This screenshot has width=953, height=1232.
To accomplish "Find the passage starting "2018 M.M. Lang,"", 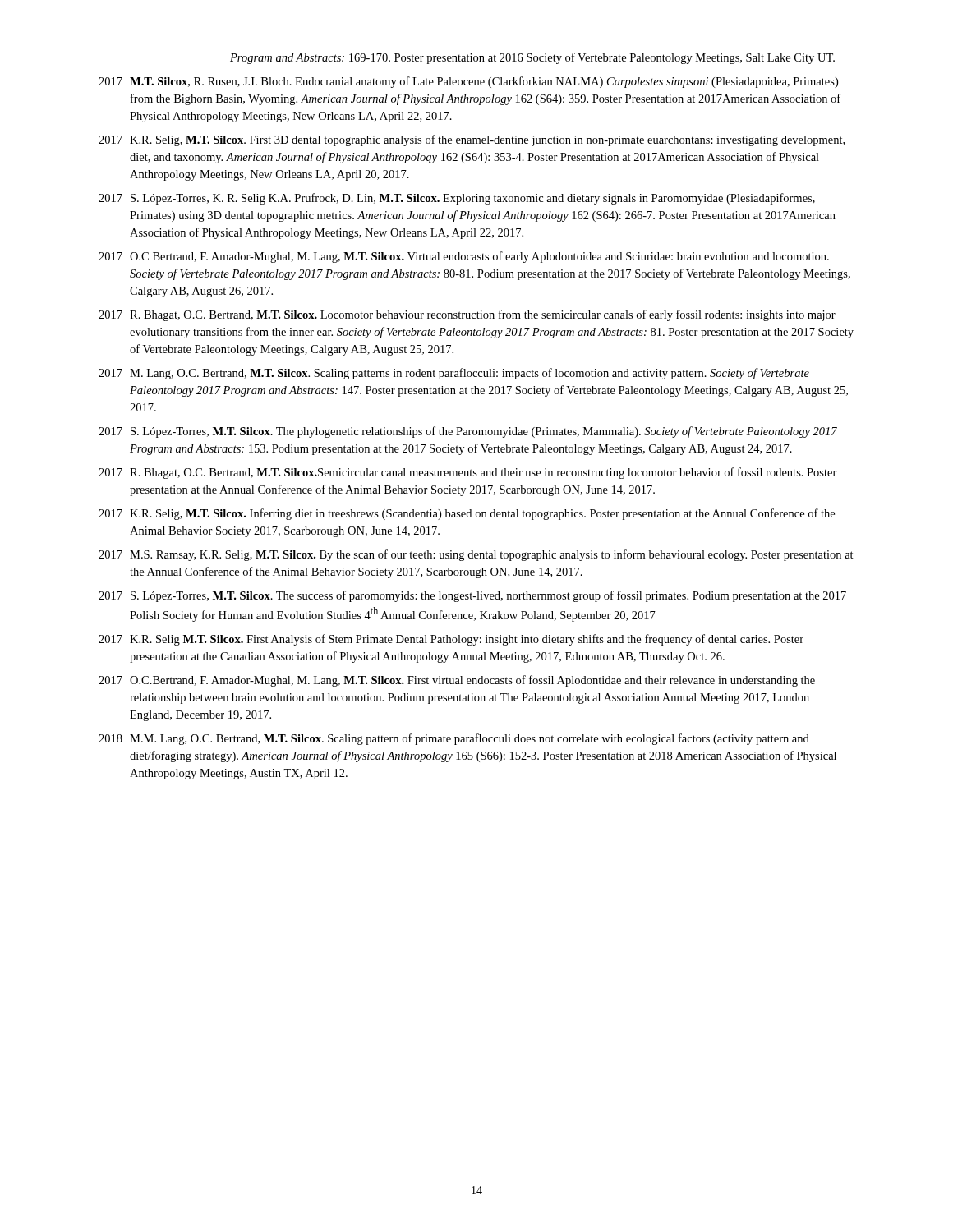I will click(476, 756).
